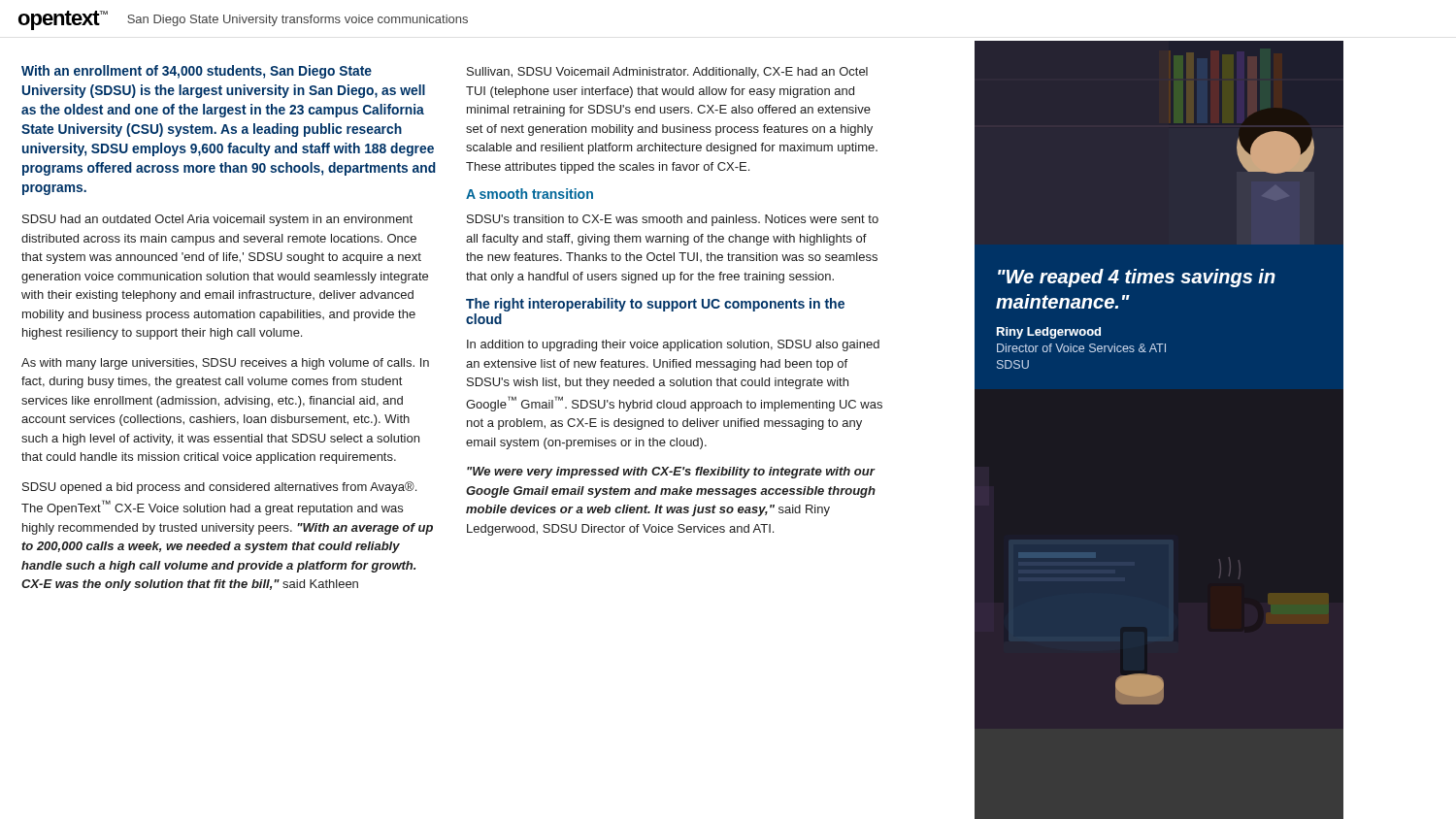Image resolution: width=1456 pixels, height=819 pixels.
Task: Click the passage that begins "SDSU had an outdated Octel Aria voicemail"
Action: [225, 276]
